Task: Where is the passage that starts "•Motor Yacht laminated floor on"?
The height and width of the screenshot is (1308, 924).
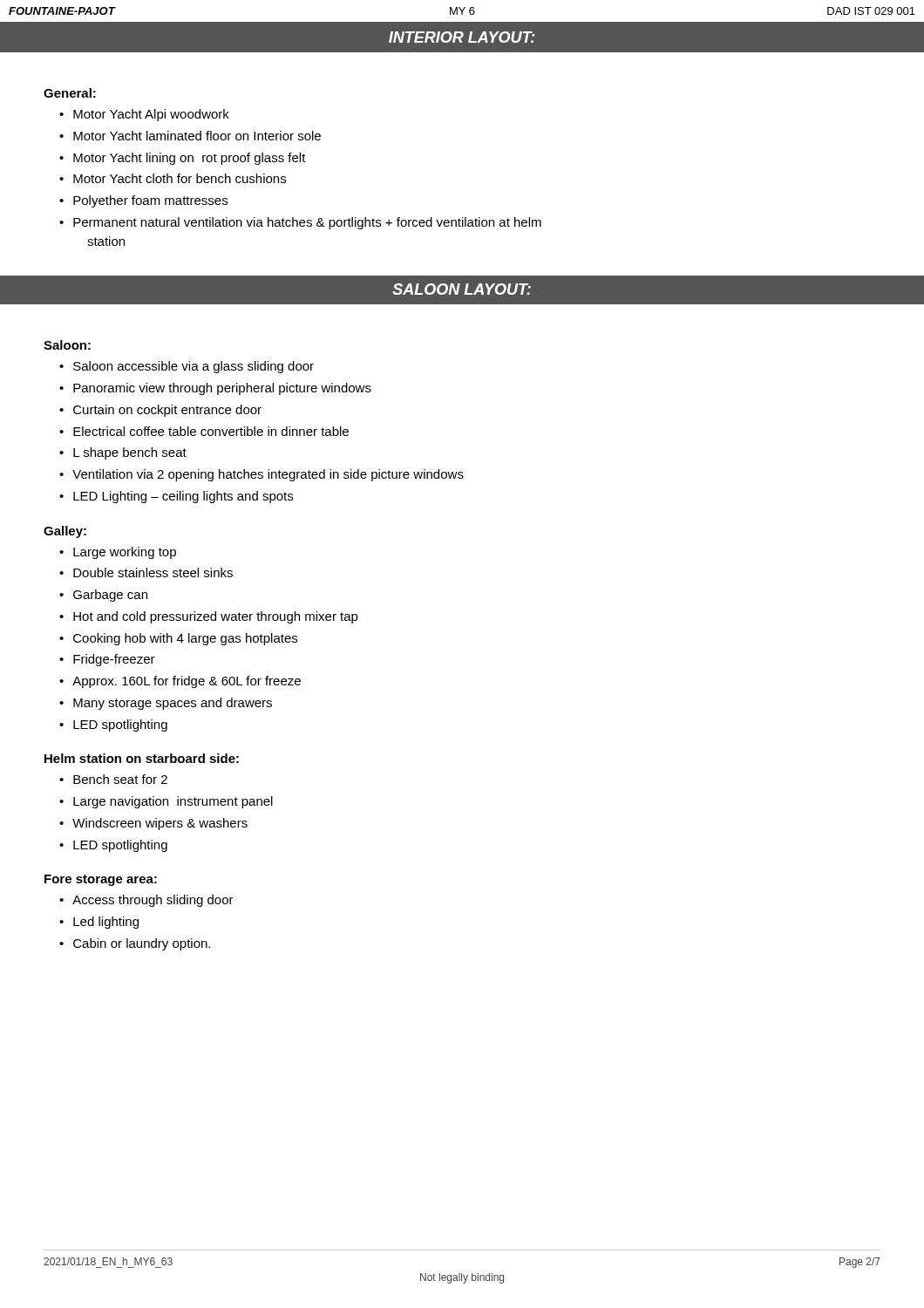Action: pos(190,136)
